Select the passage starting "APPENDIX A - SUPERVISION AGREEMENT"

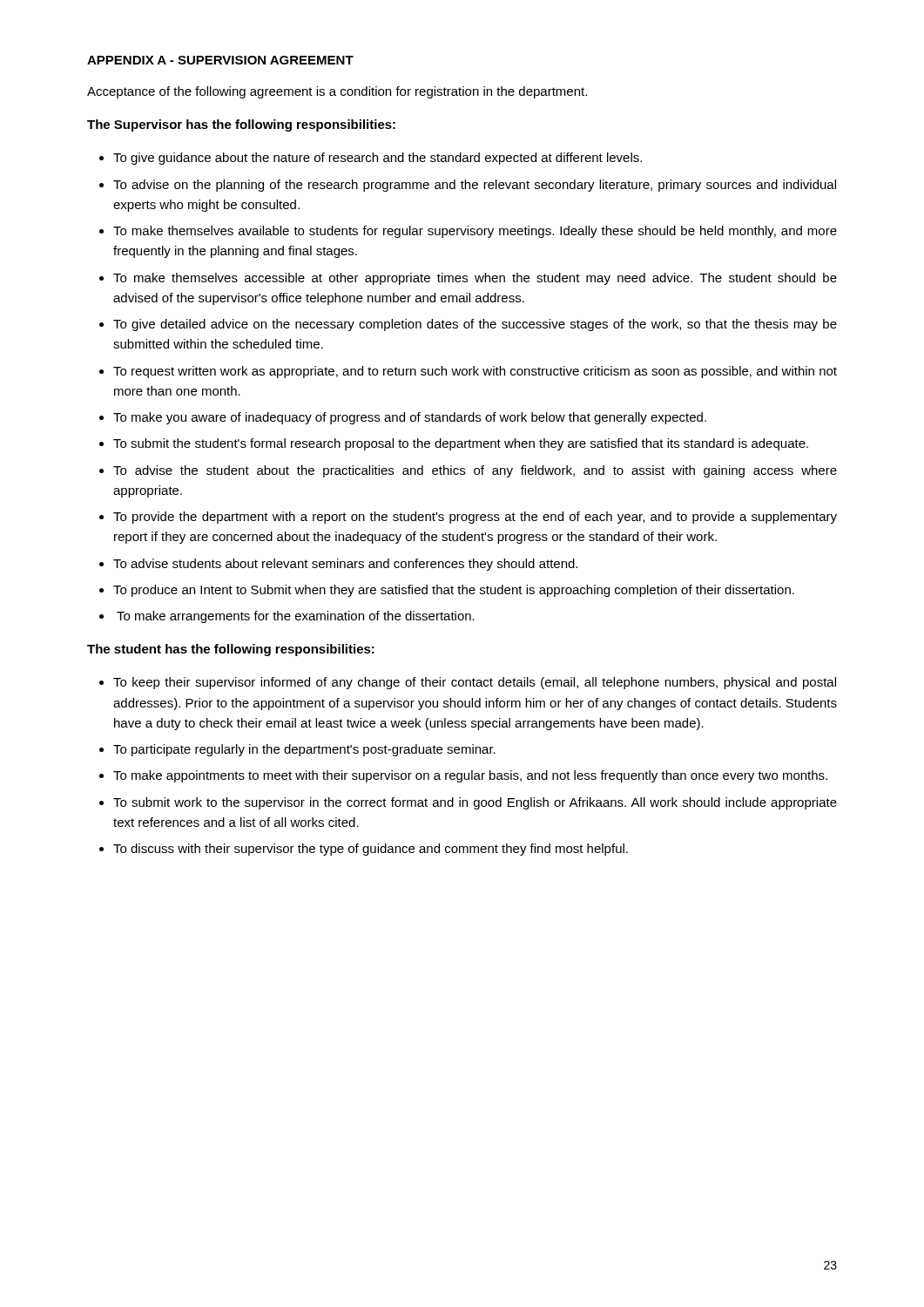[220, 60]
